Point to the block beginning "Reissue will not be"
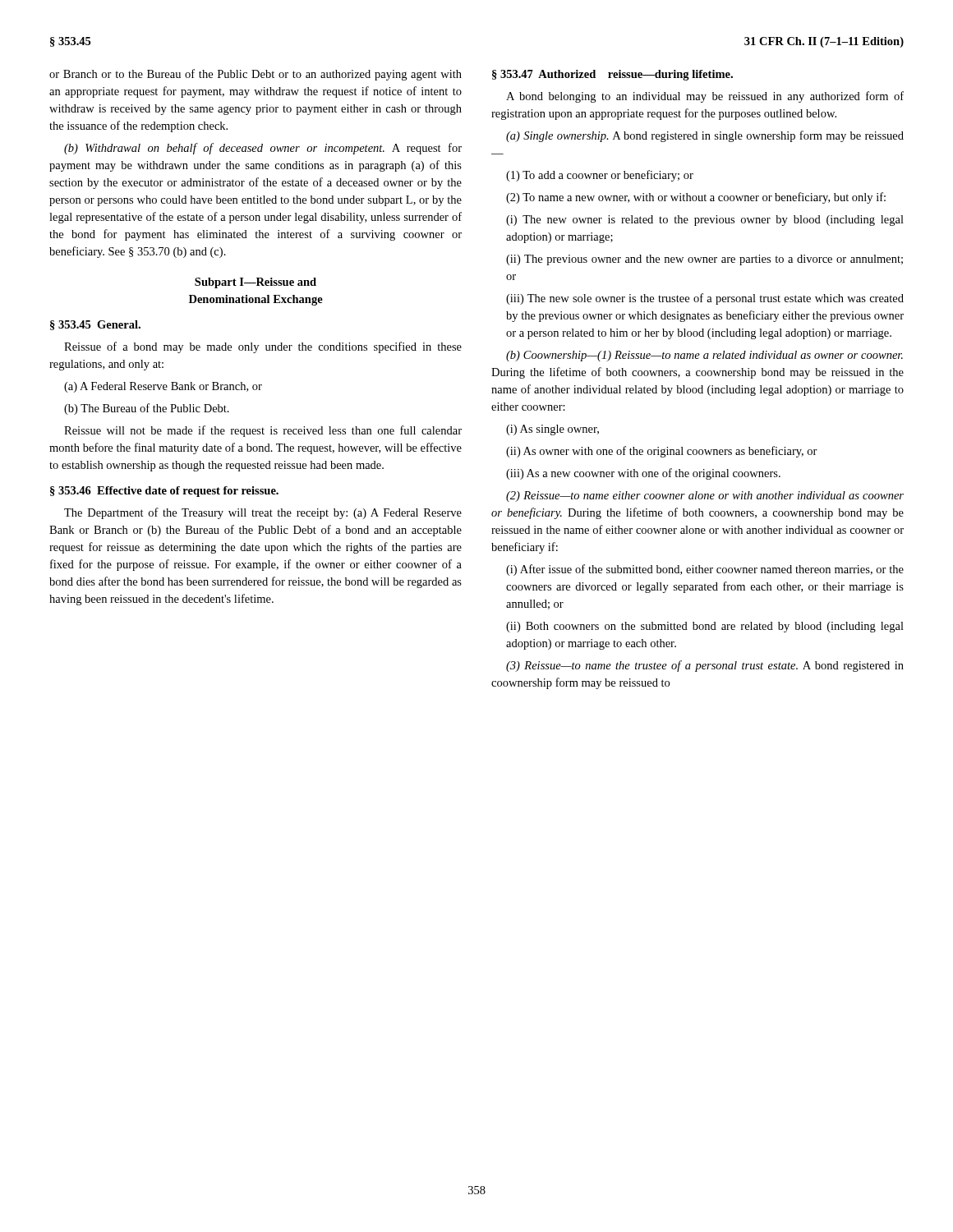 [255, 448]
